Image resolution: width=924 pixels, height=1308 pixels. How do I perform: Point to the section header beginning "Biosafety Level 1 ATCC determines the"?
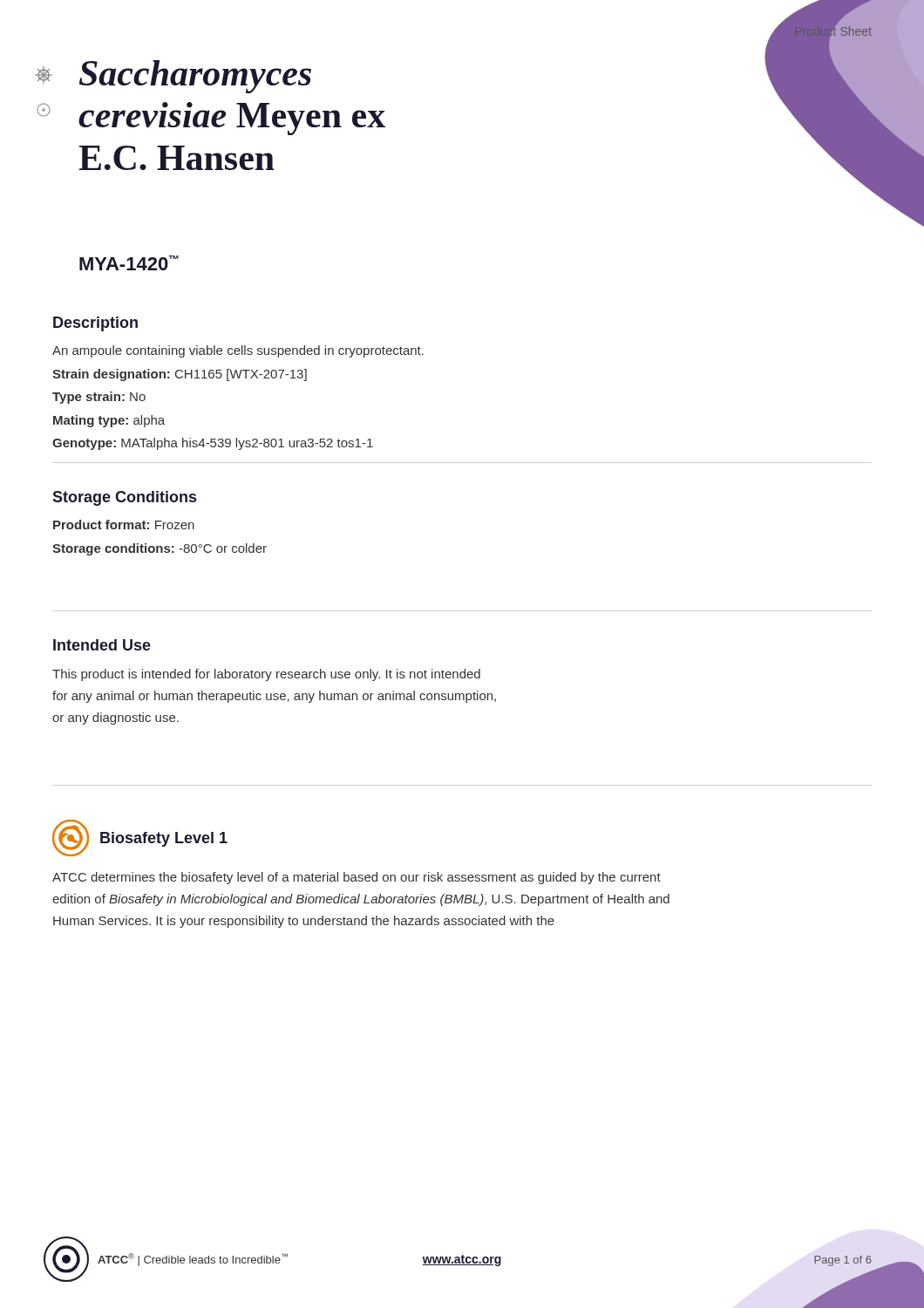click(370, 876)
